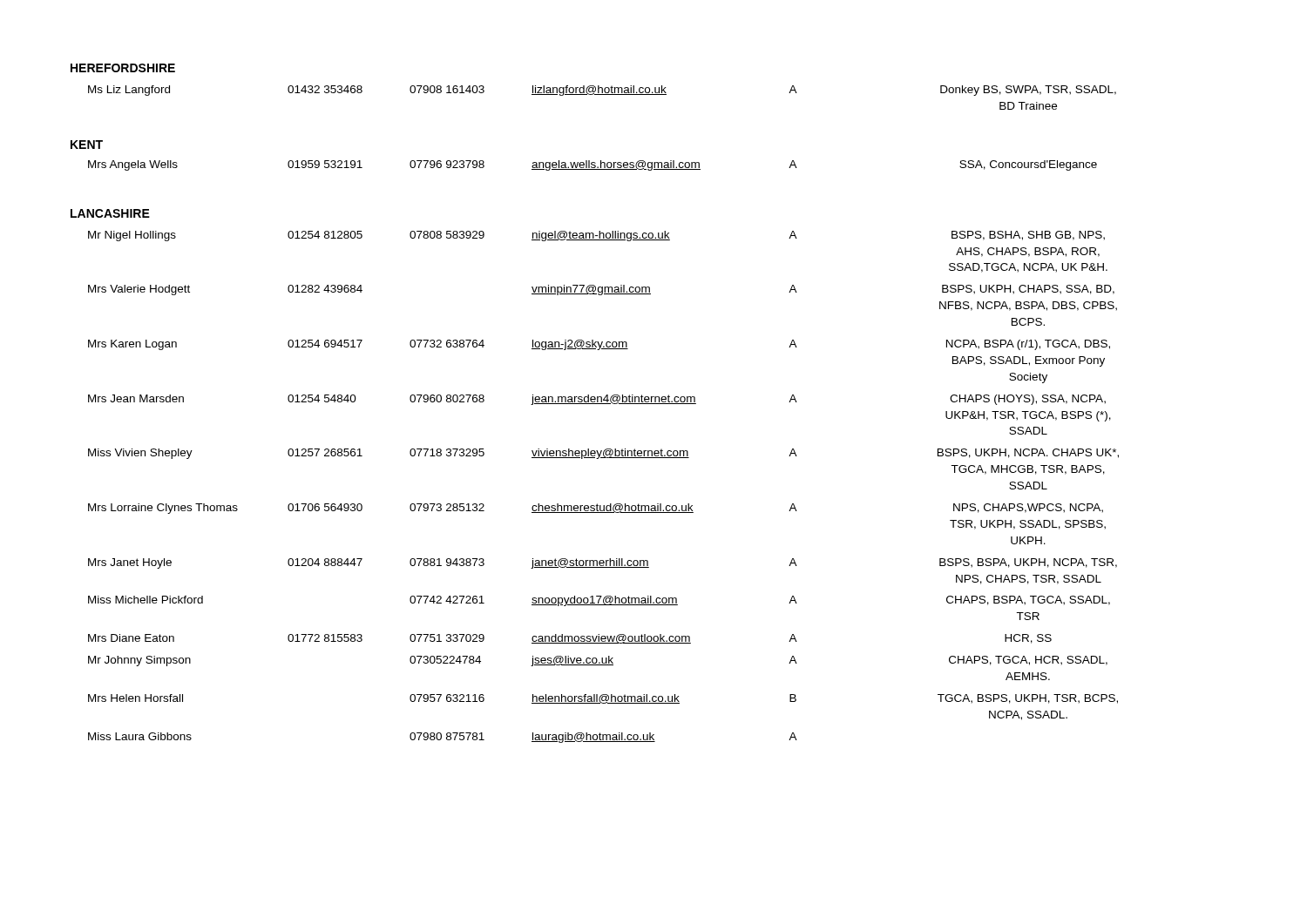This screenshot has width=1307, height=924.
Task: Where is the passage that starts "Miss Michelle Pickford 07742"?
Action: [x=654, y=609]
